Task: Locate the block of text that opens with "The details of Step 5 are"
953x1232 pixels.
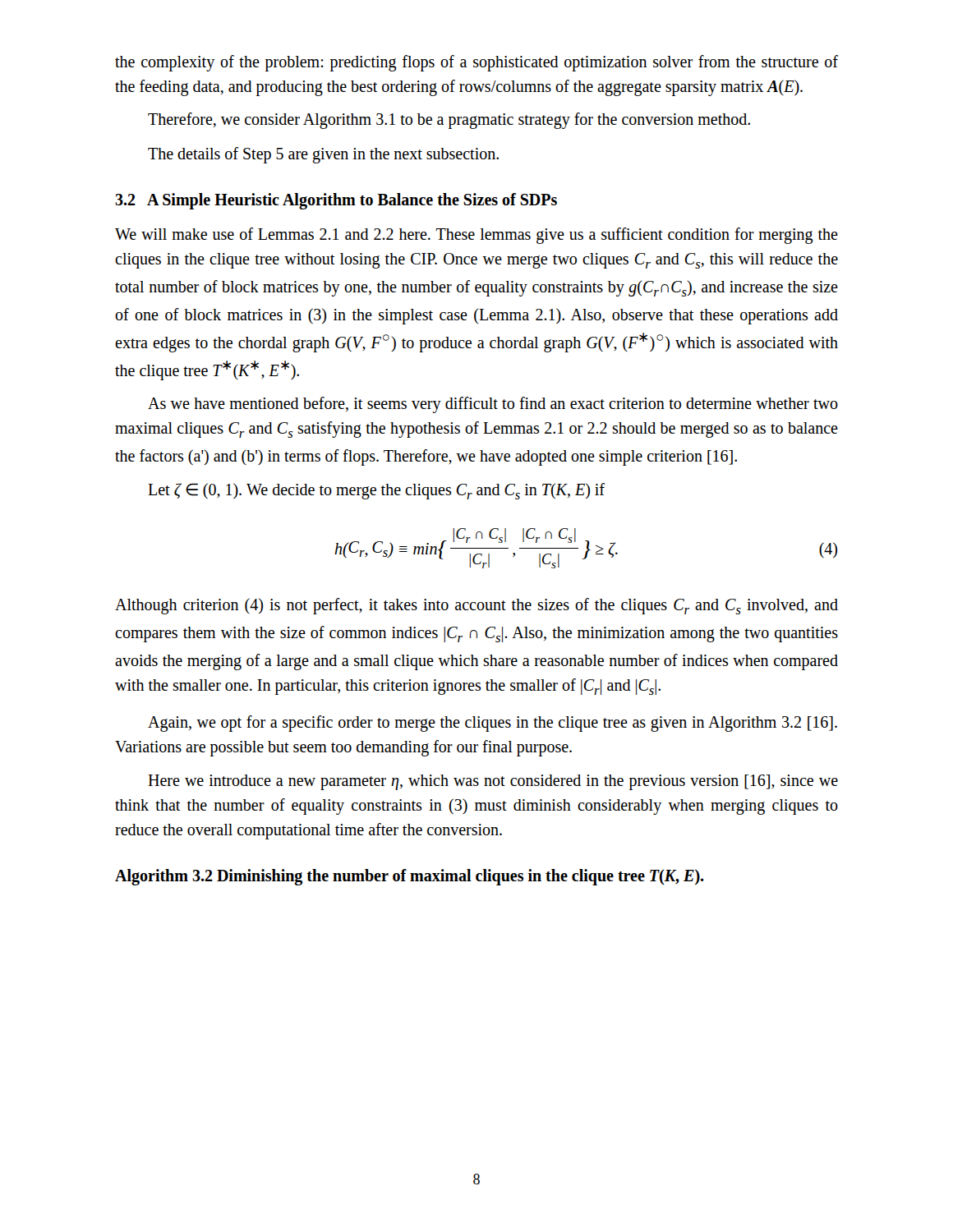Action: coord(476,154)
